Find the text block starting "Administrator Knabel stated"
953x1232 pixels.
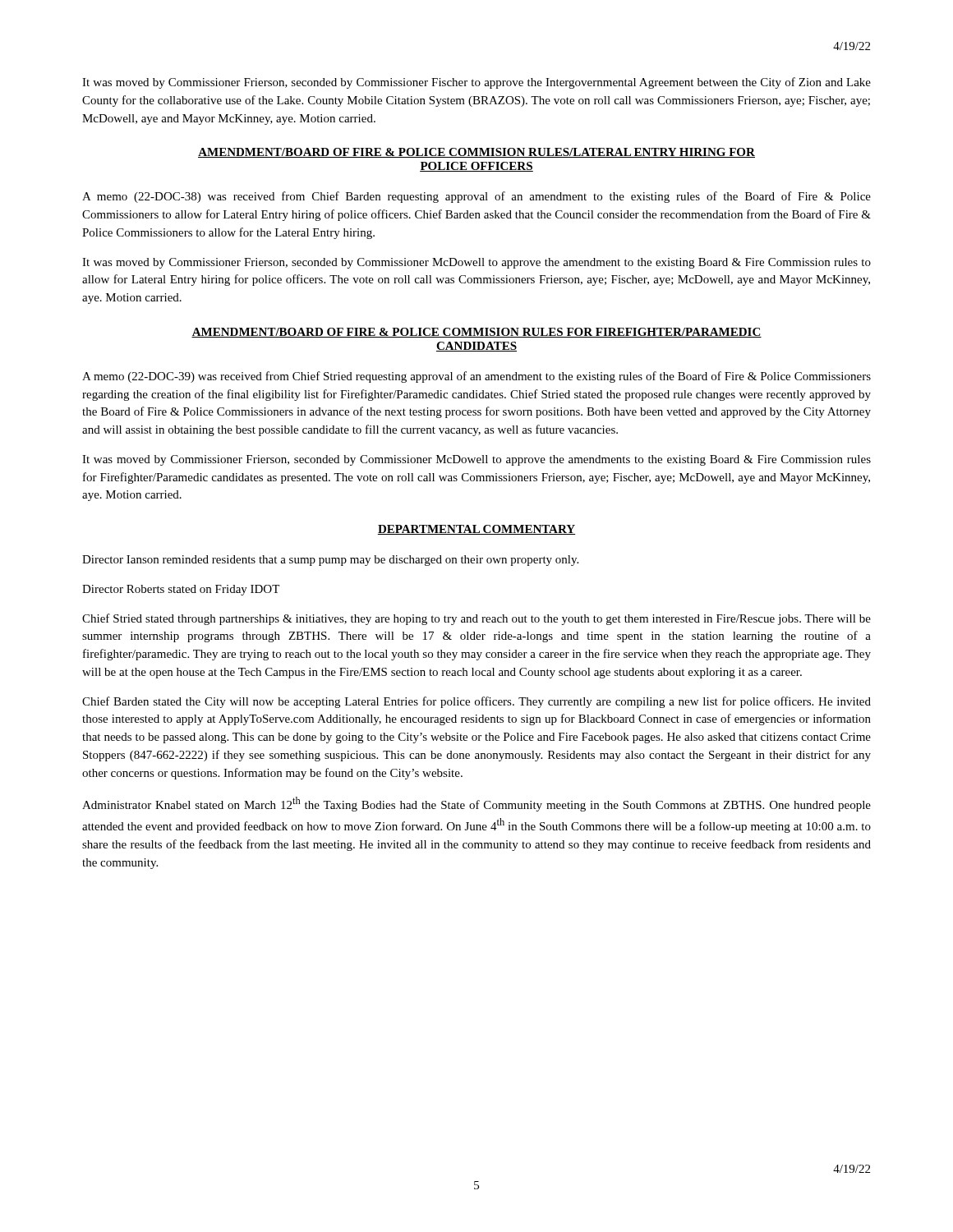pyautogui.click(x=476, y=832)
